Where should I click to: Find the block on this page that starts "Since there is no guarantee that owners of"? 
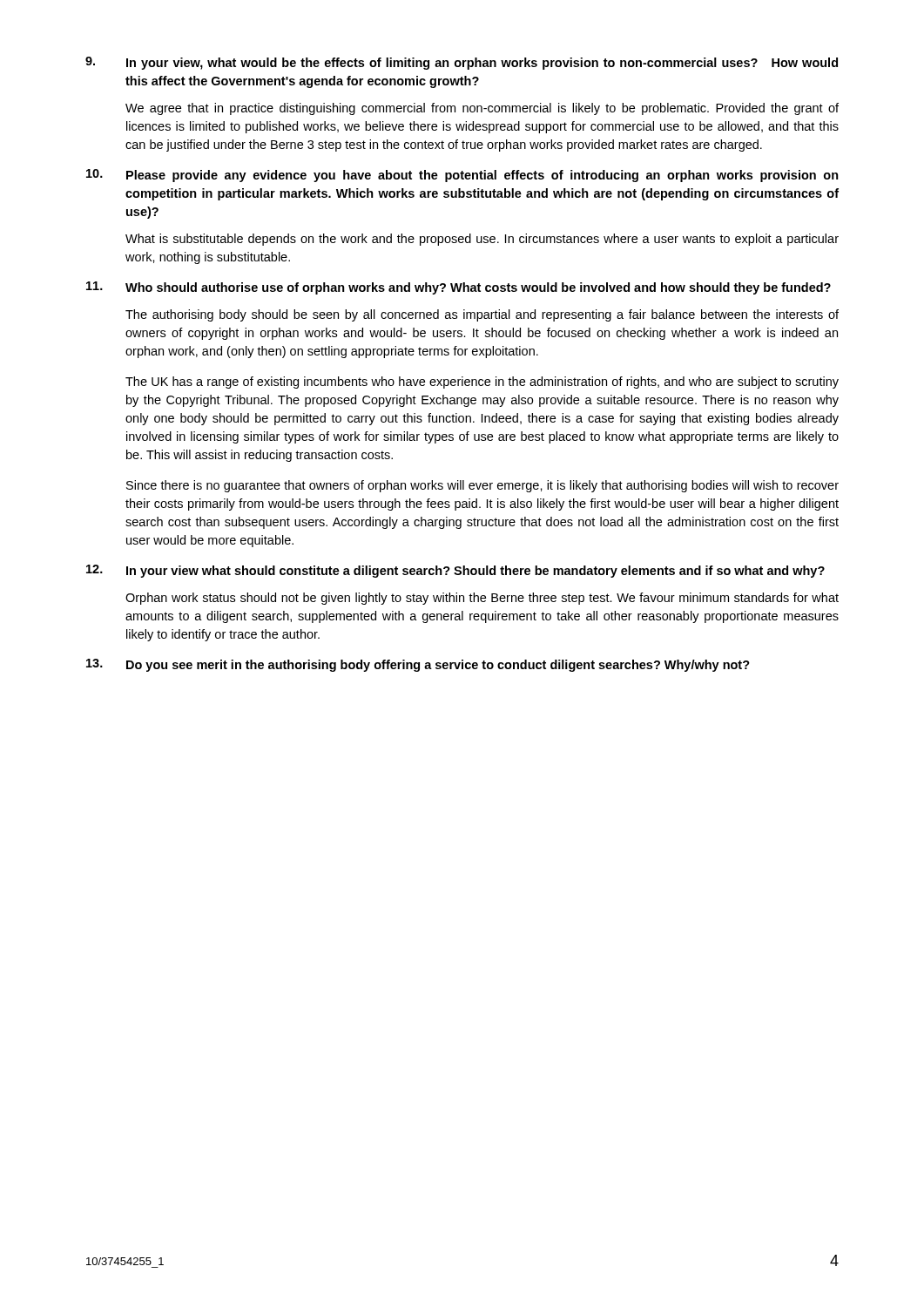[x=482, y=513]
